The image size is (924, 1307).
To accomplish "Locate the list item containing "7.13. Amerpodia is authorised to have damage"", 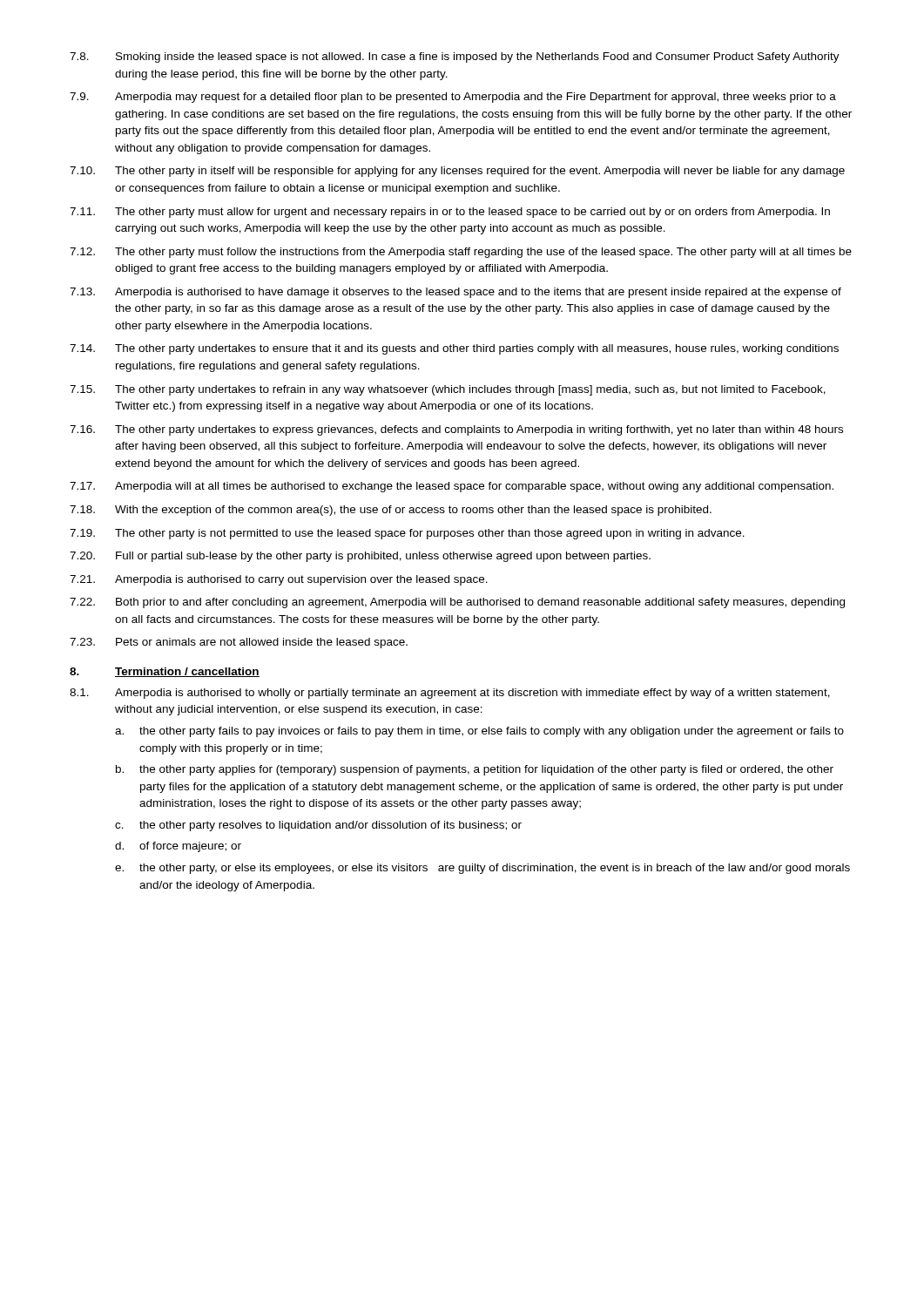I will [462, 309].
